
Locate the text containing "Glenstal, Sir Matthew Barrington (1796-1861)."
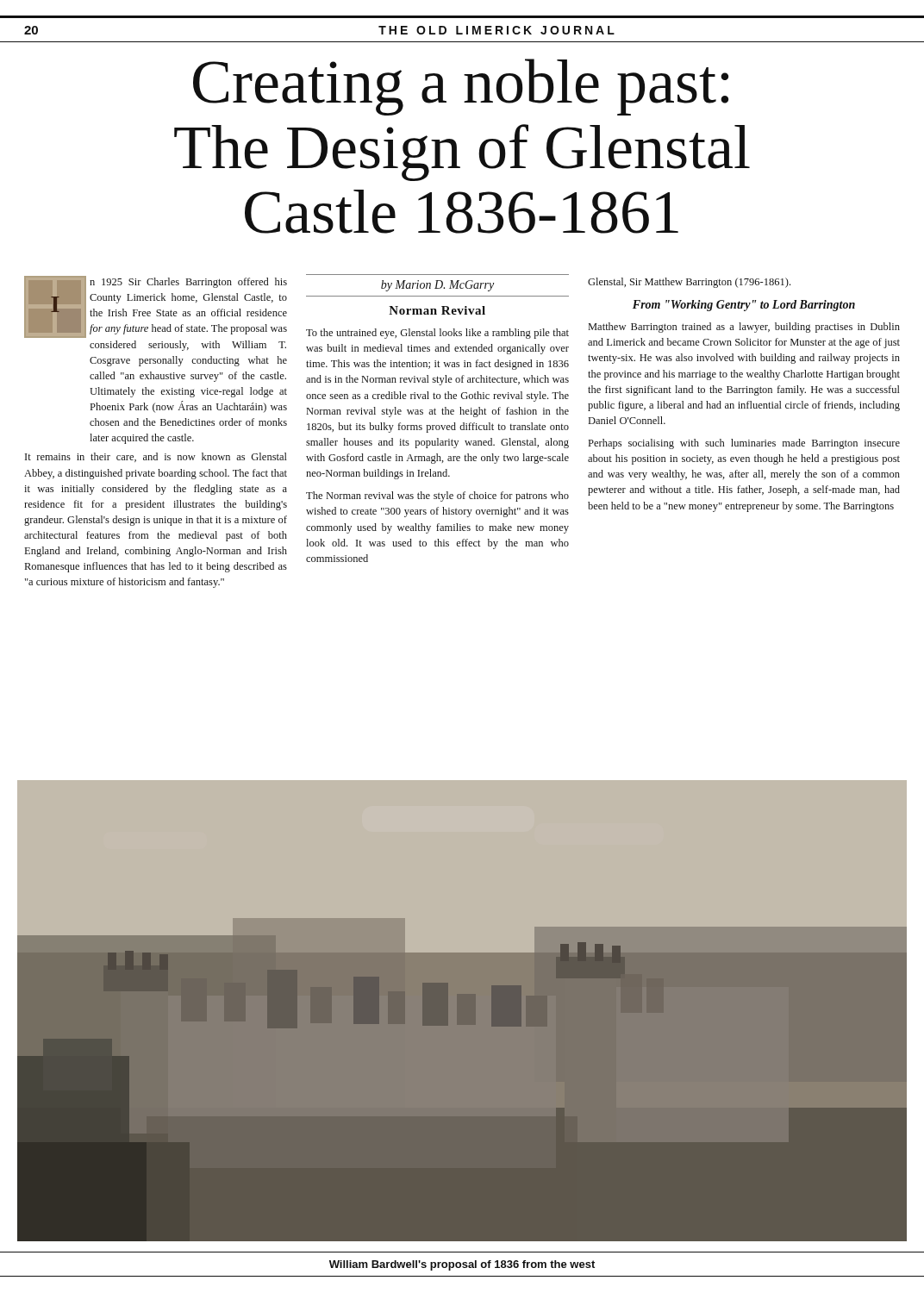click(744, 282)
